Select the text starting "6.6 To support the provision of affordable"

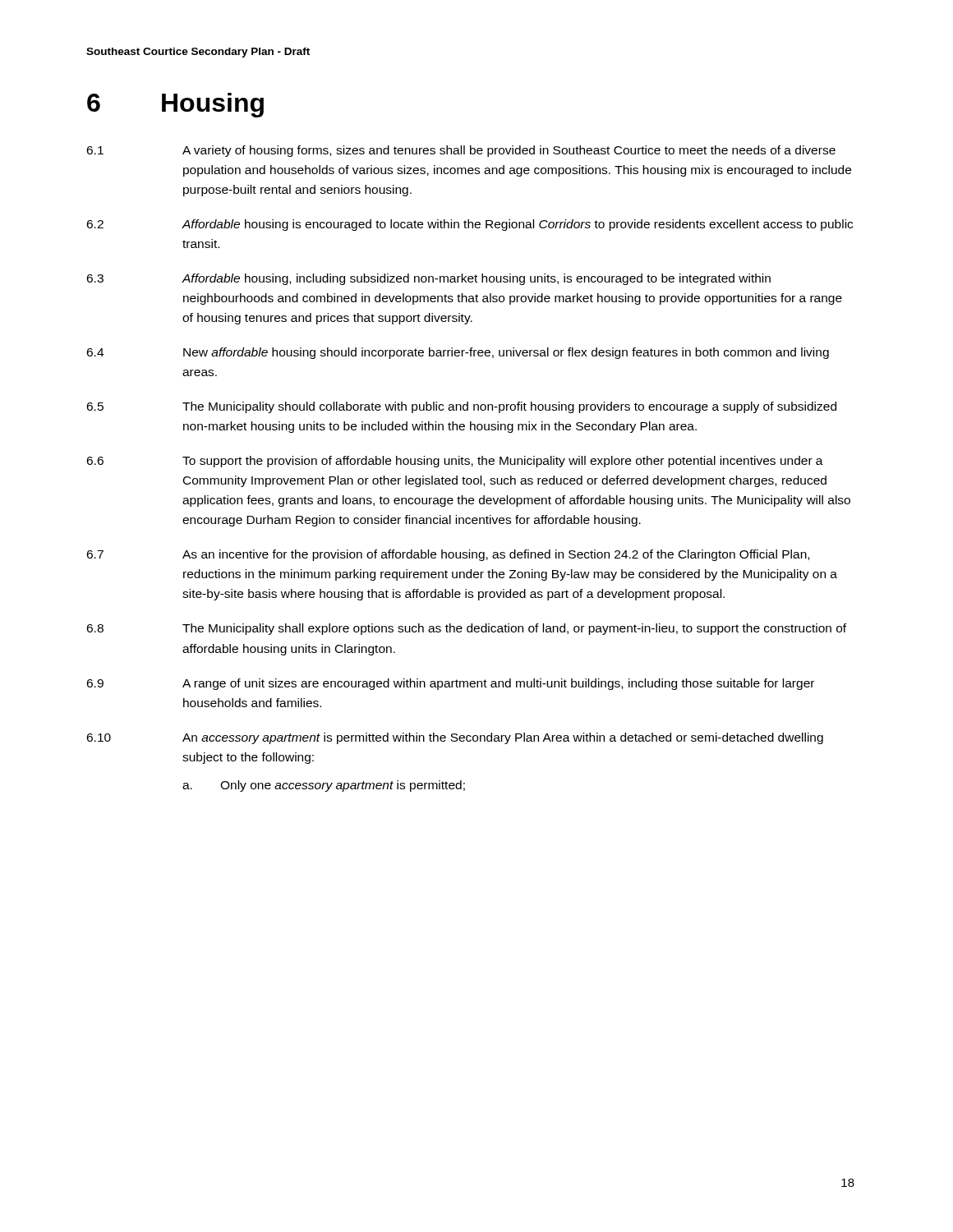[470, 491]
